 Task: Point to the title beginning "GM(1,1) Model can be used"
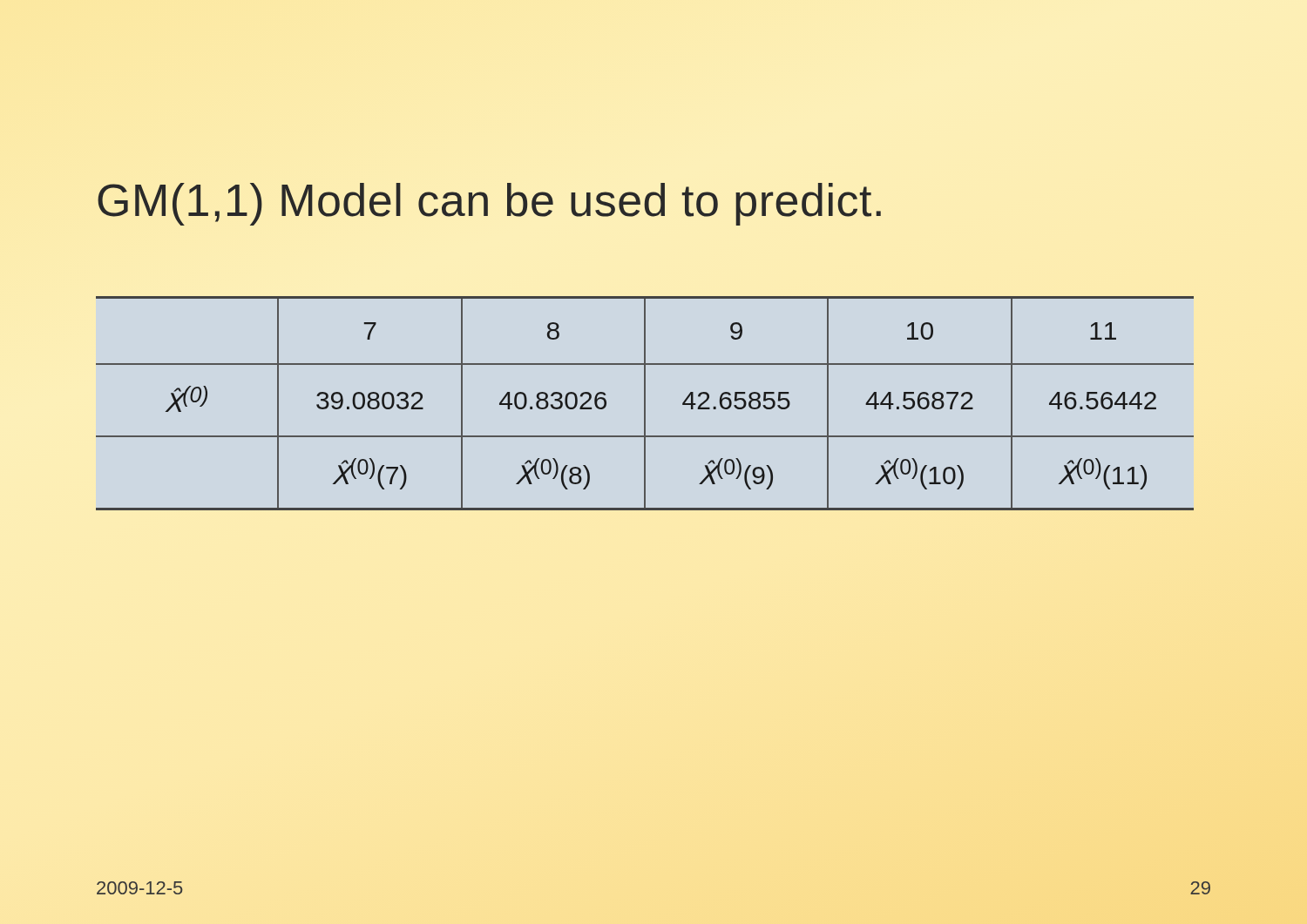[x=490, y=200]
